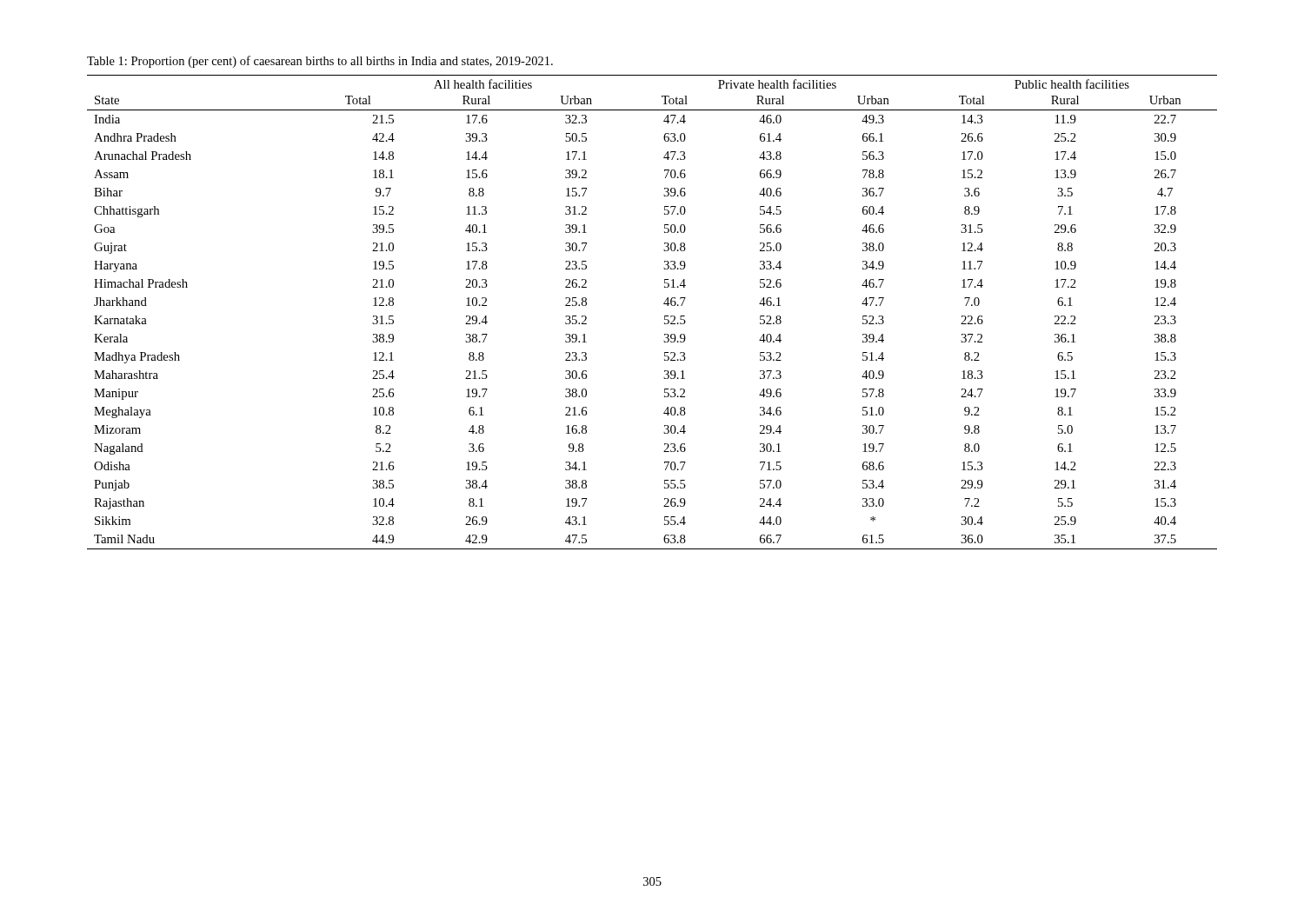
Task: Point to the caption beginning "Table 1: Proportion (per"
Action: [320, 61]
